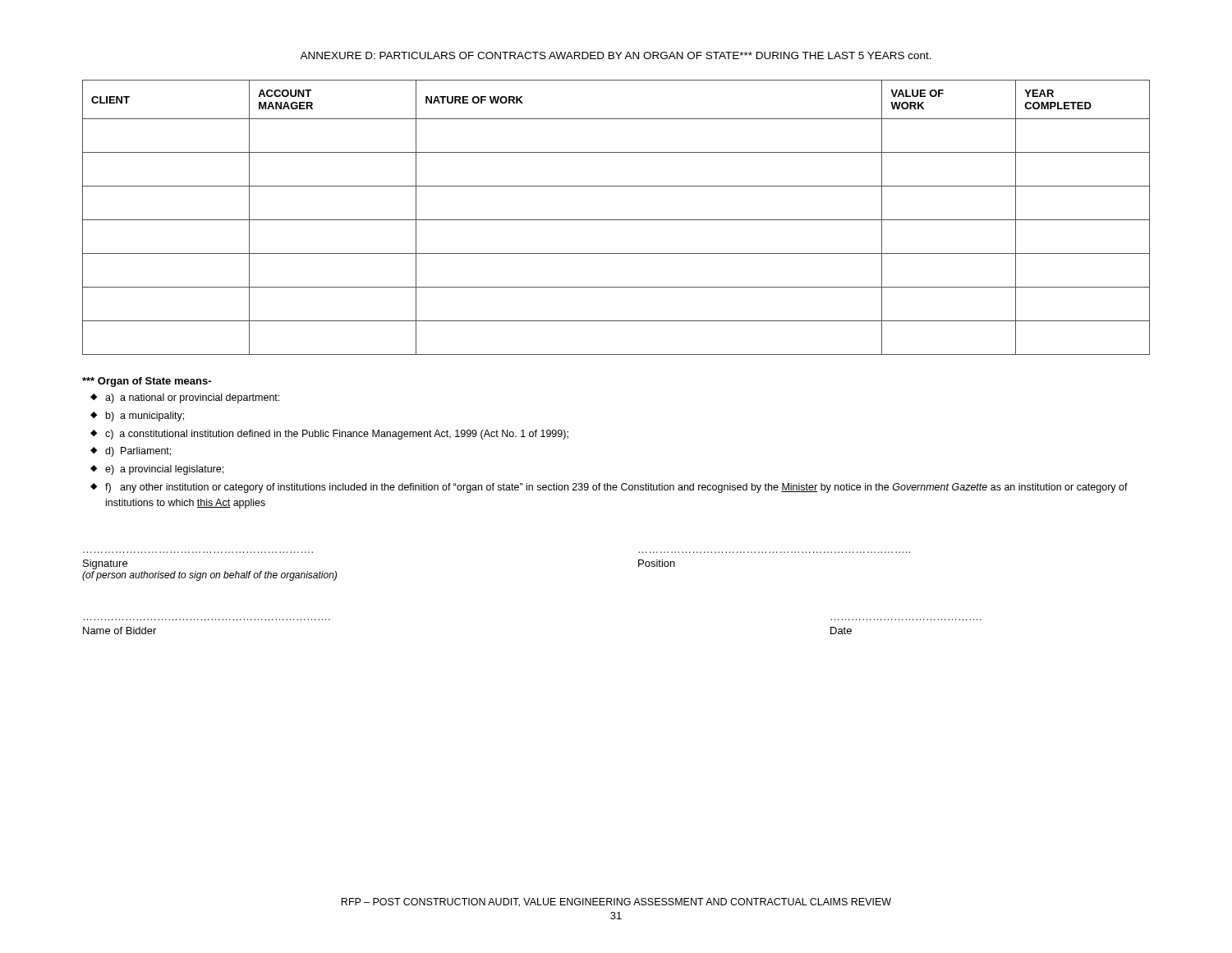Viewport: 1232px width, 953px height.
Task: Click on the text starting "◆ d) Parliament;"
Action: [x=131, y=452]
